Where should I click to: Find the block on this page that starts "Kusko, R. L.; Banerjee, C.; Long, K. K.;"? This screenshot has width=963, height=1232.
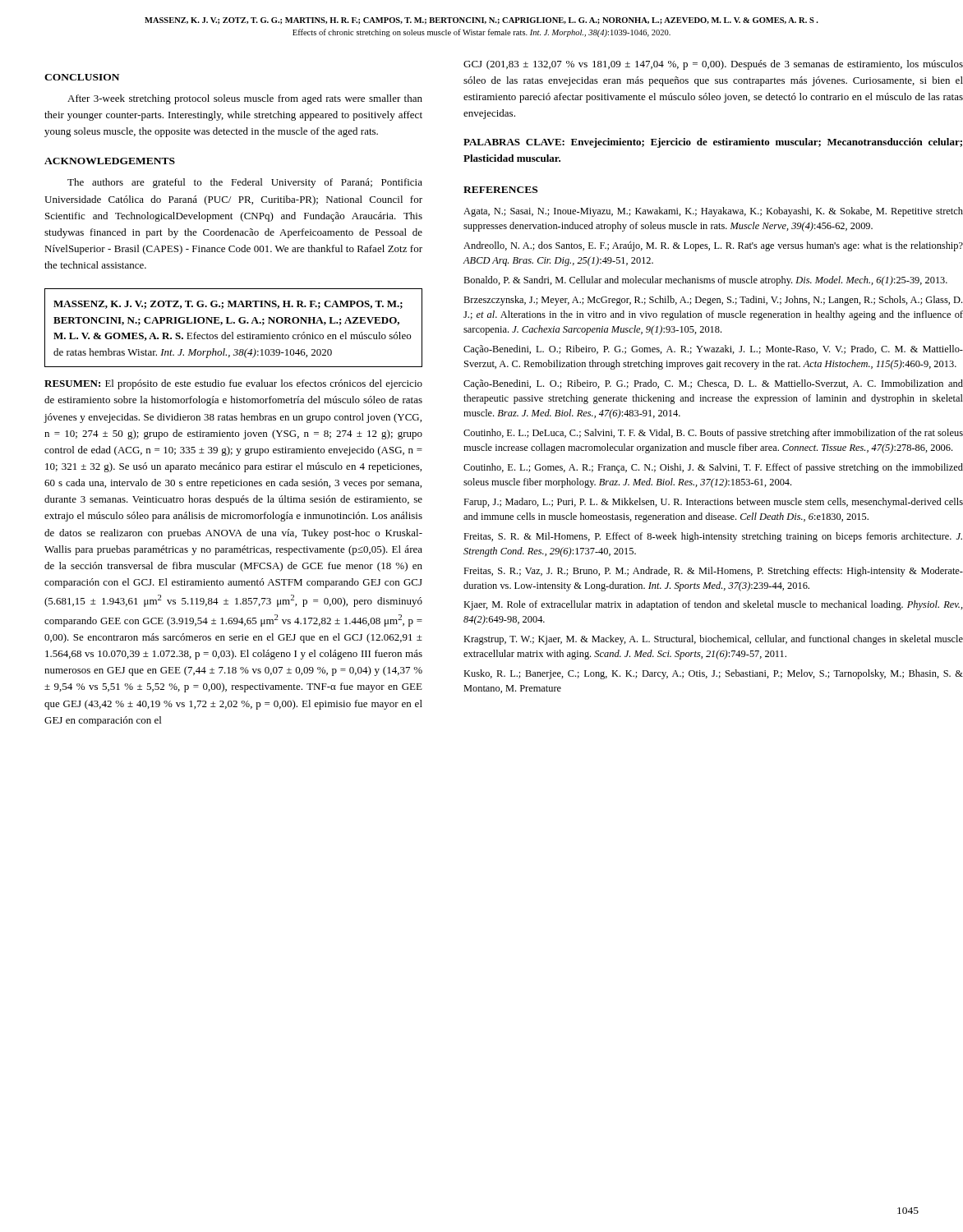point(713,681)
